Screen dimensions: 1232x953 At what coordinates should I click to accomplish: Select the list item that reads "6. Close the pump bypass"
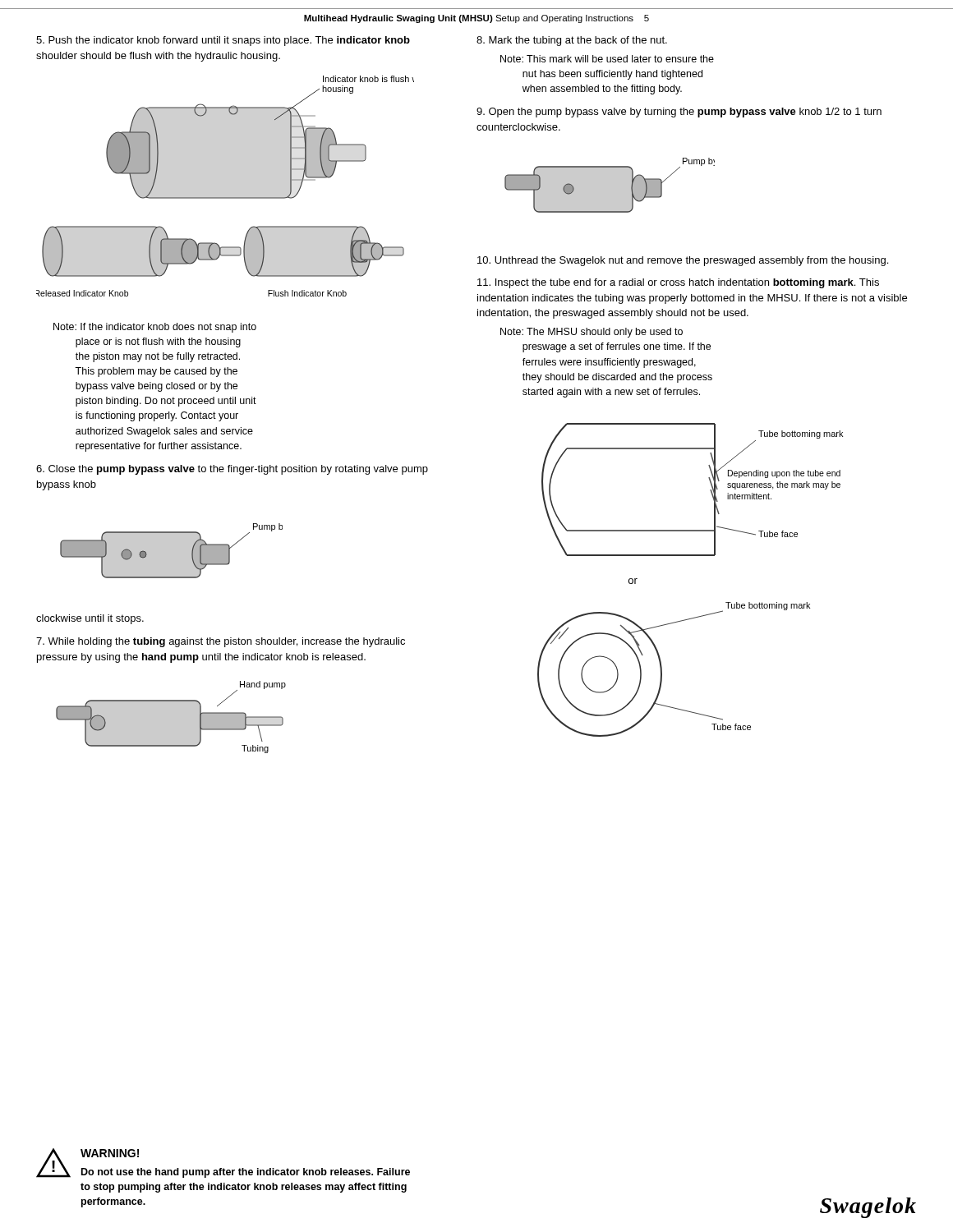tap(232, 476)
